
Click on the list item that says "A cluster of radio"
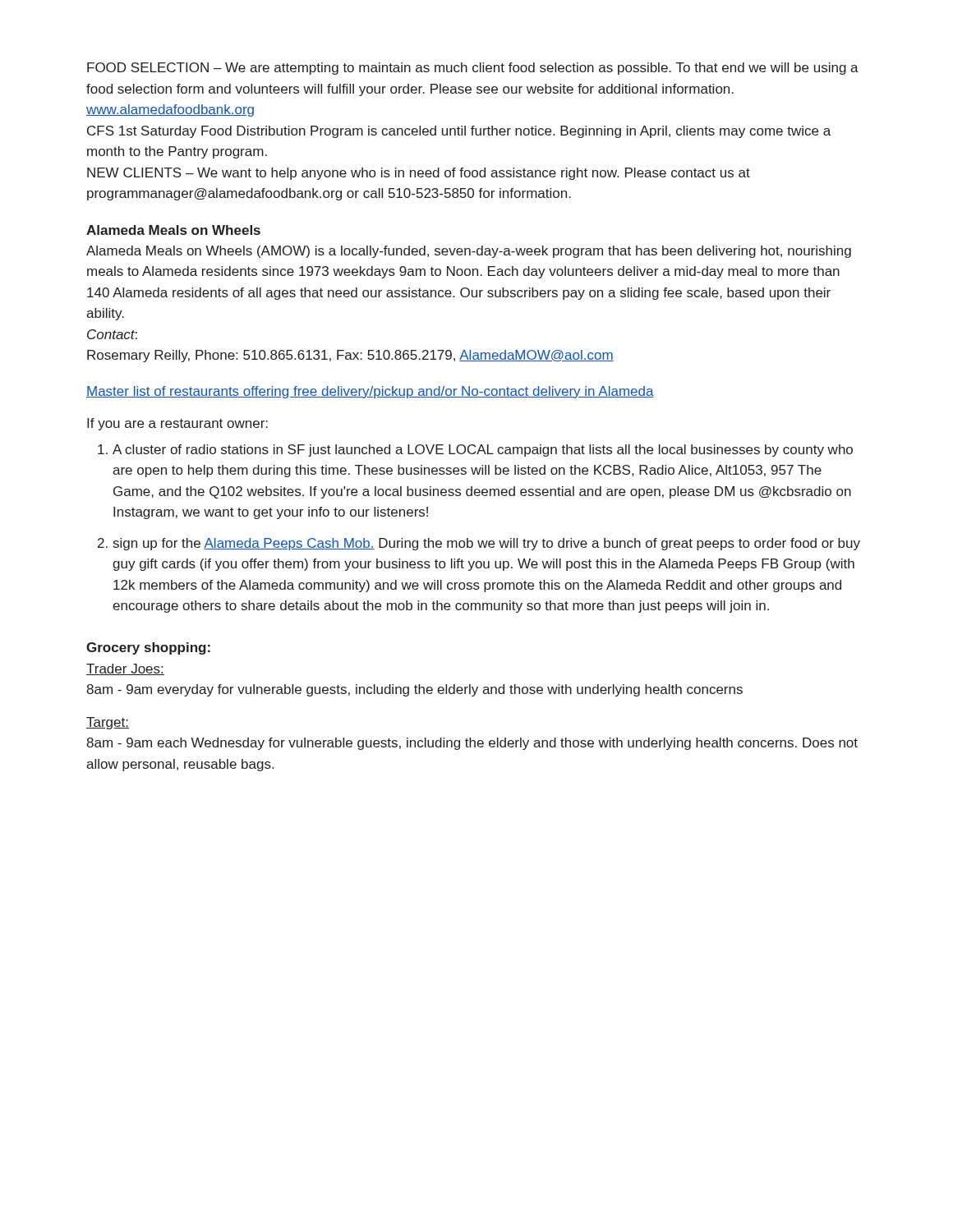483,481
